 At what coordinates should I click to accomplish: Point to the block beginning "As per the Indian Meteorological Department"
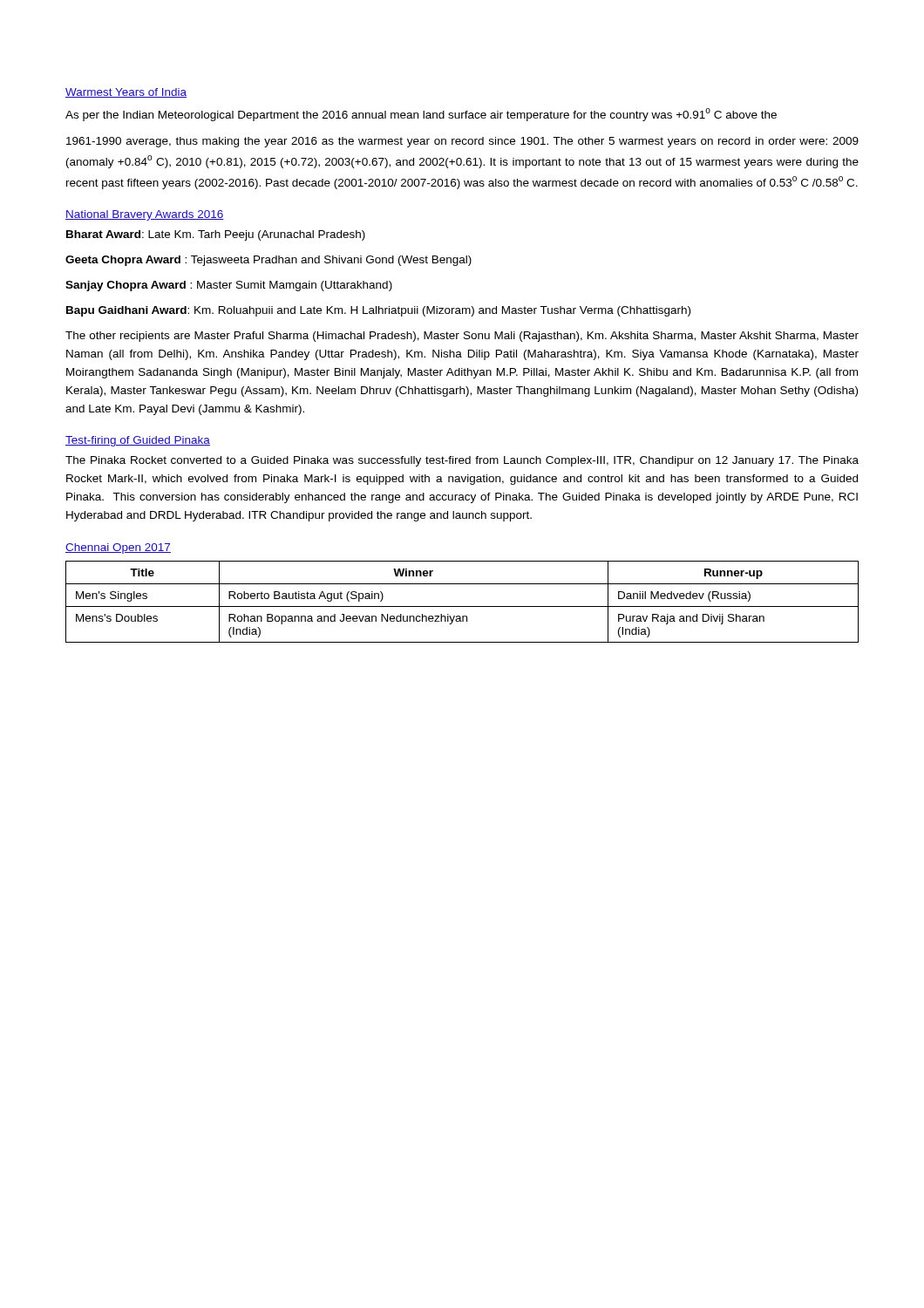pyautogui.click(x=462, y=114)
